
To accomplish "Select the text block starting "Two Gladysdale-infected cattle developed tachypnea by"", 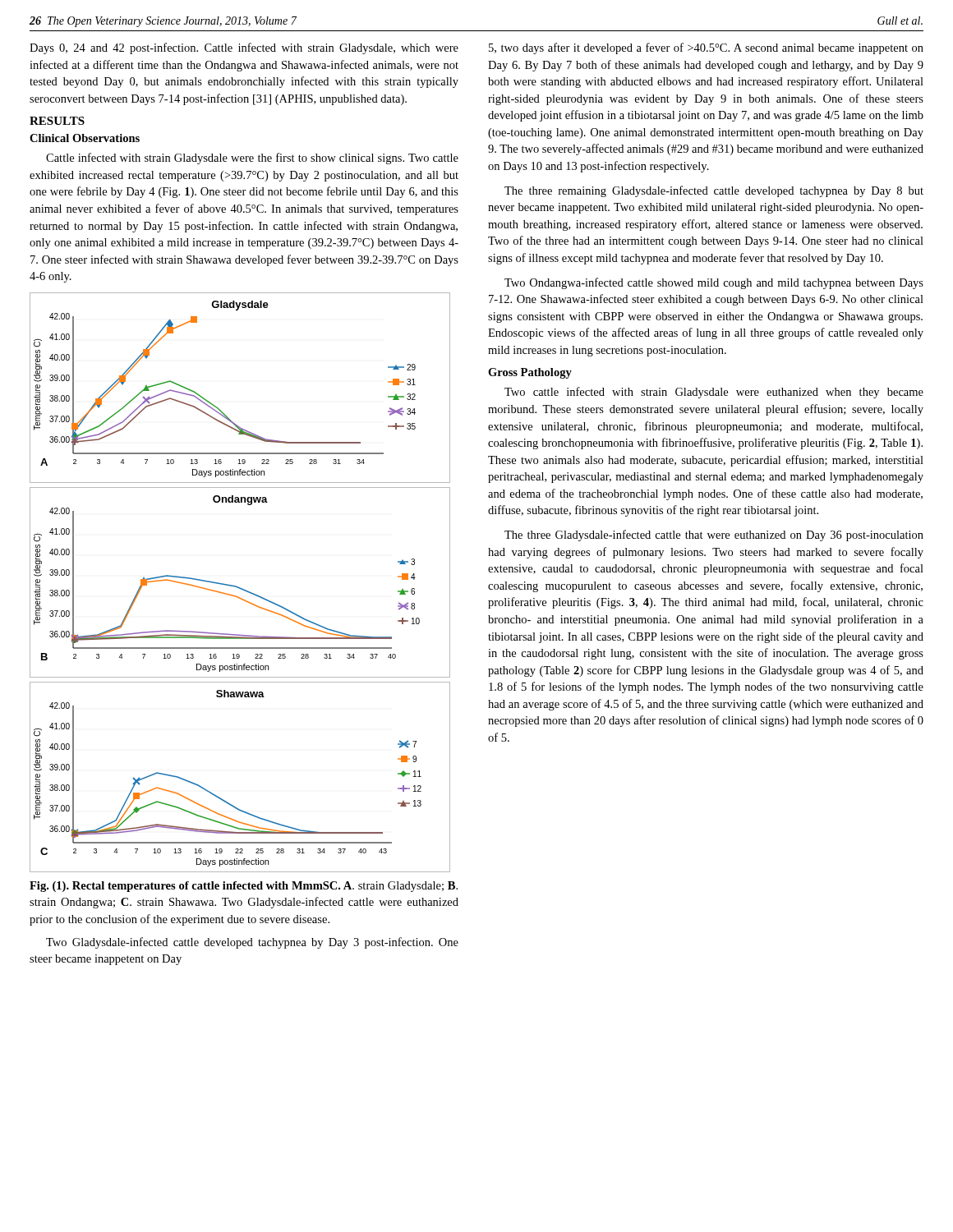I will tap(244, 951).
